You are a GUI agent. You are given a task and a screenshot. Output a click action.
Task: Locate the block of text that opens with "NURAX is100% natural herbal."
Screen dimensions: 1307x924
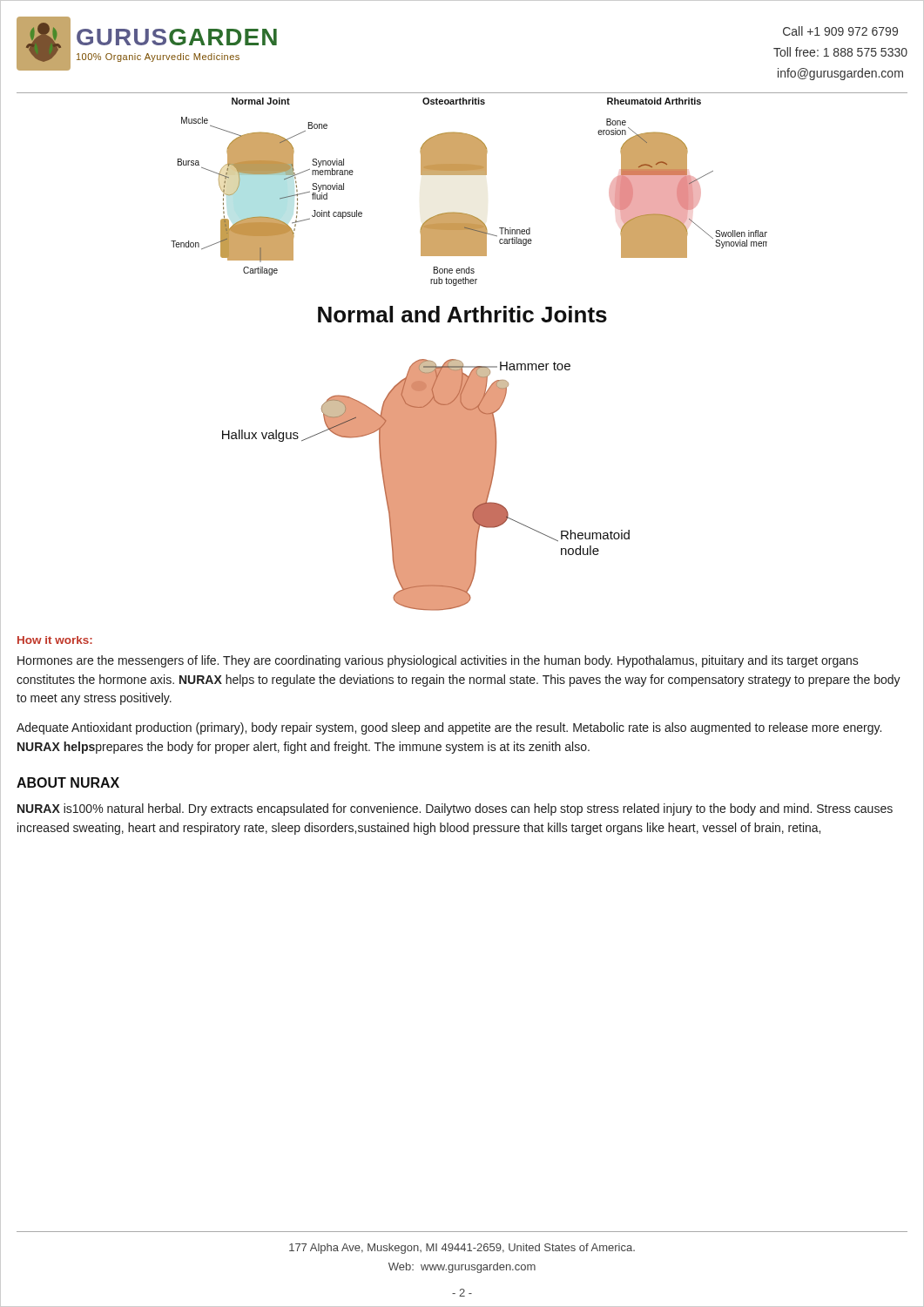point(455,818)
